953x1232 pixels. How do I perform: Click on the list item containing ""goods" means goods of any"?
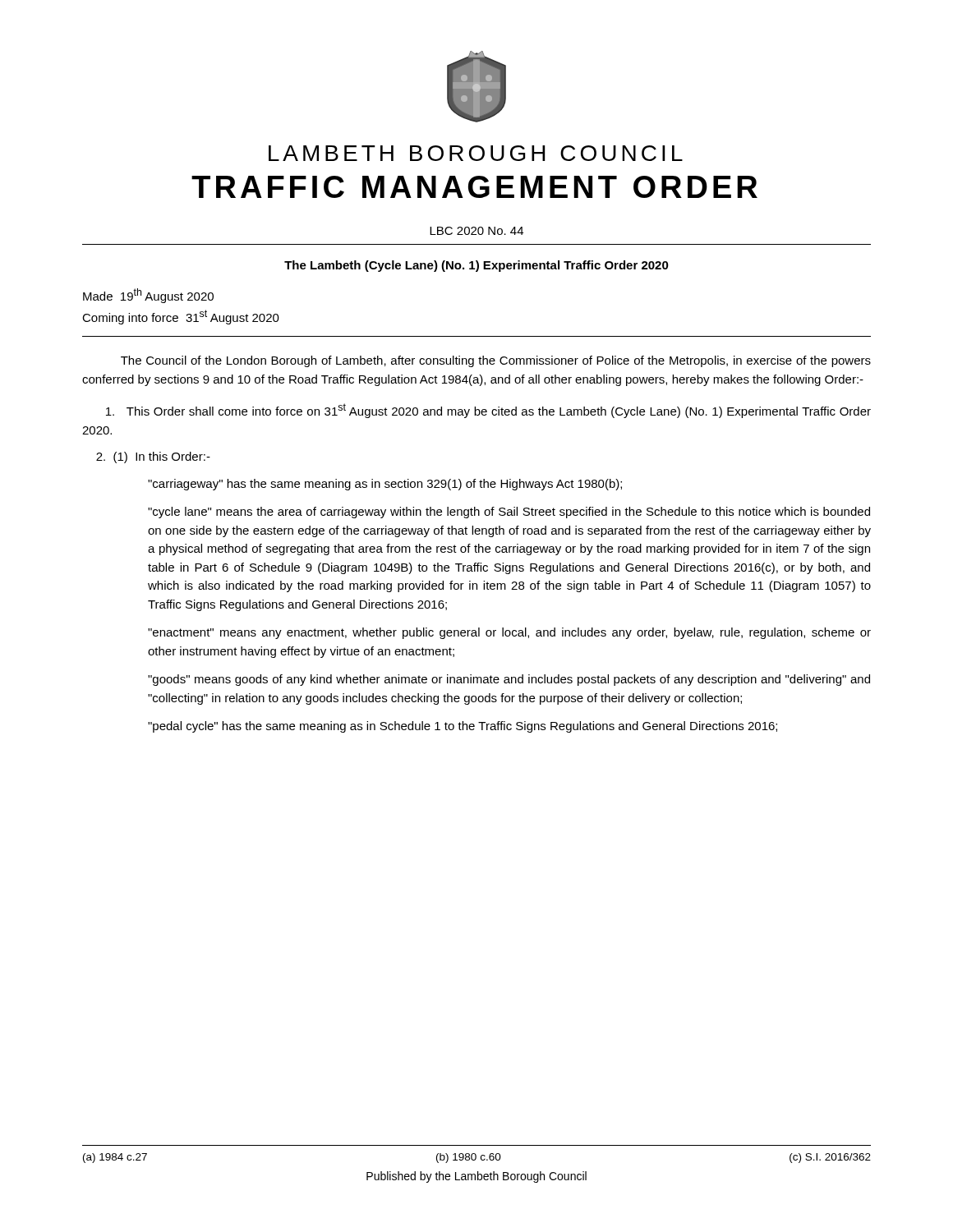click(509, 688)
